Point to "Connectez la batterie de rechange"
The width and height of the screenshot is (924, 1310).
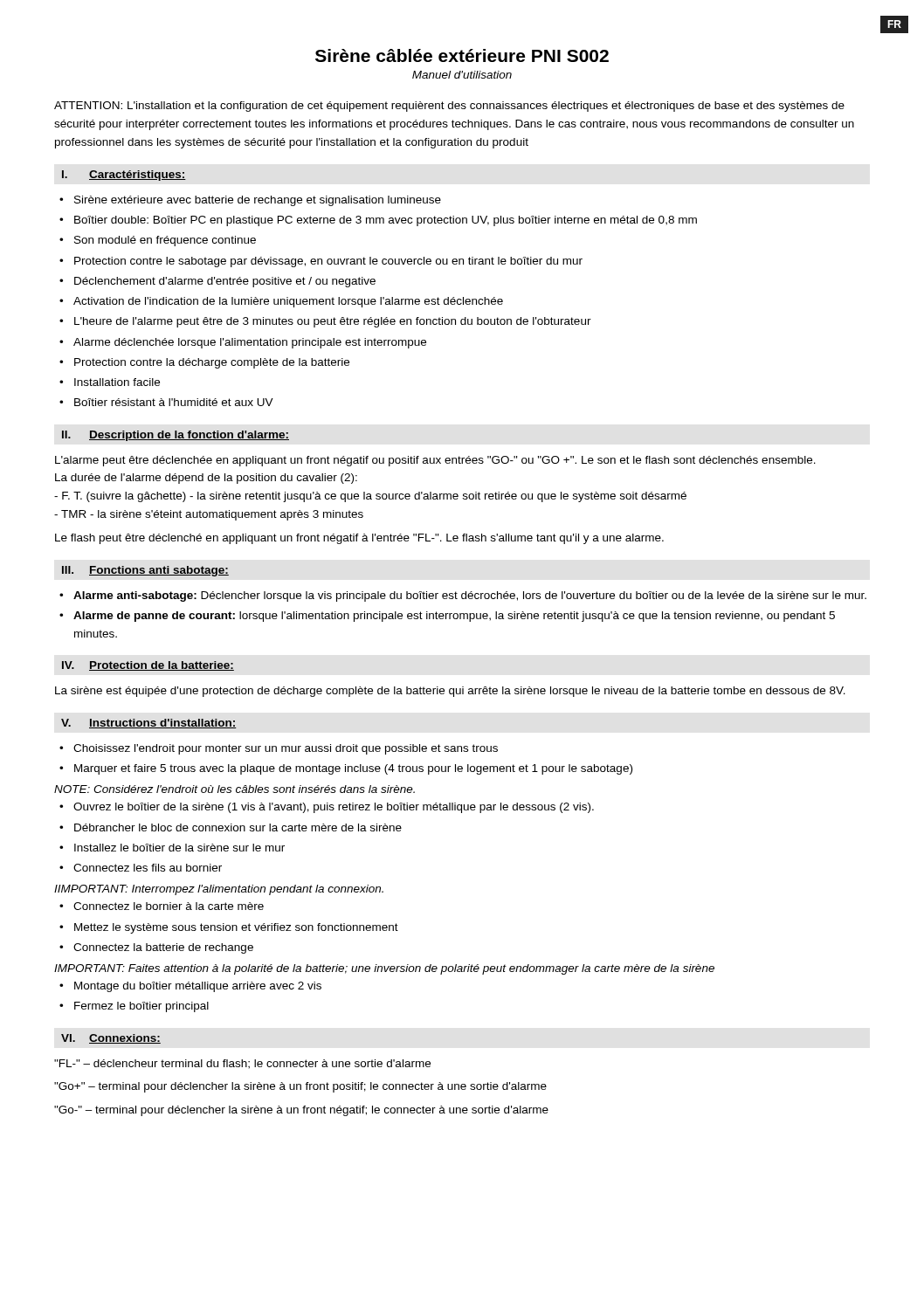click(x=164, y=947)
